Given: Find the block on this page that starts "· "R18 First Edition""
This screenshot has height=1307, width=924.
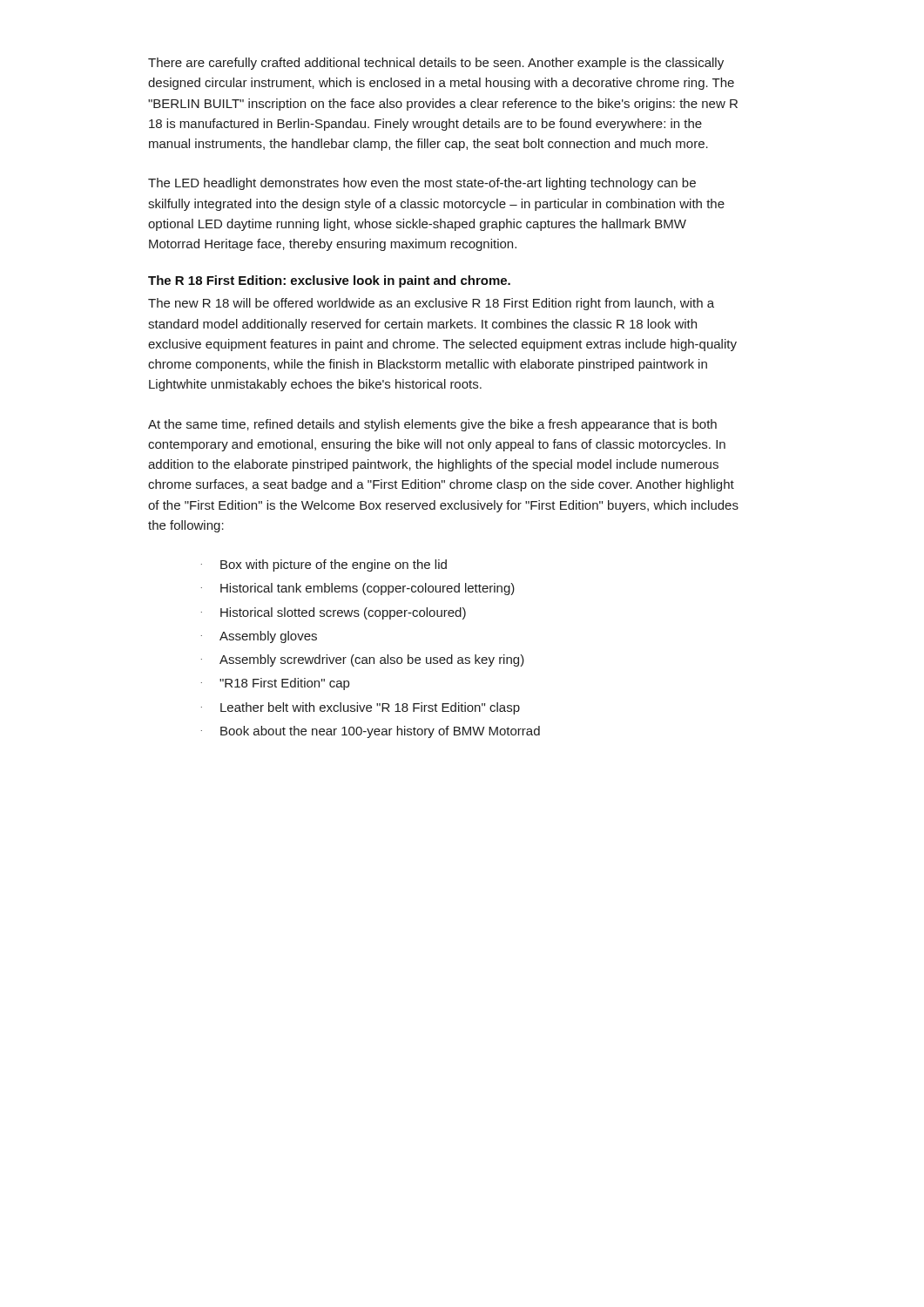Looking at the screenshot, I should click(275, 683).
